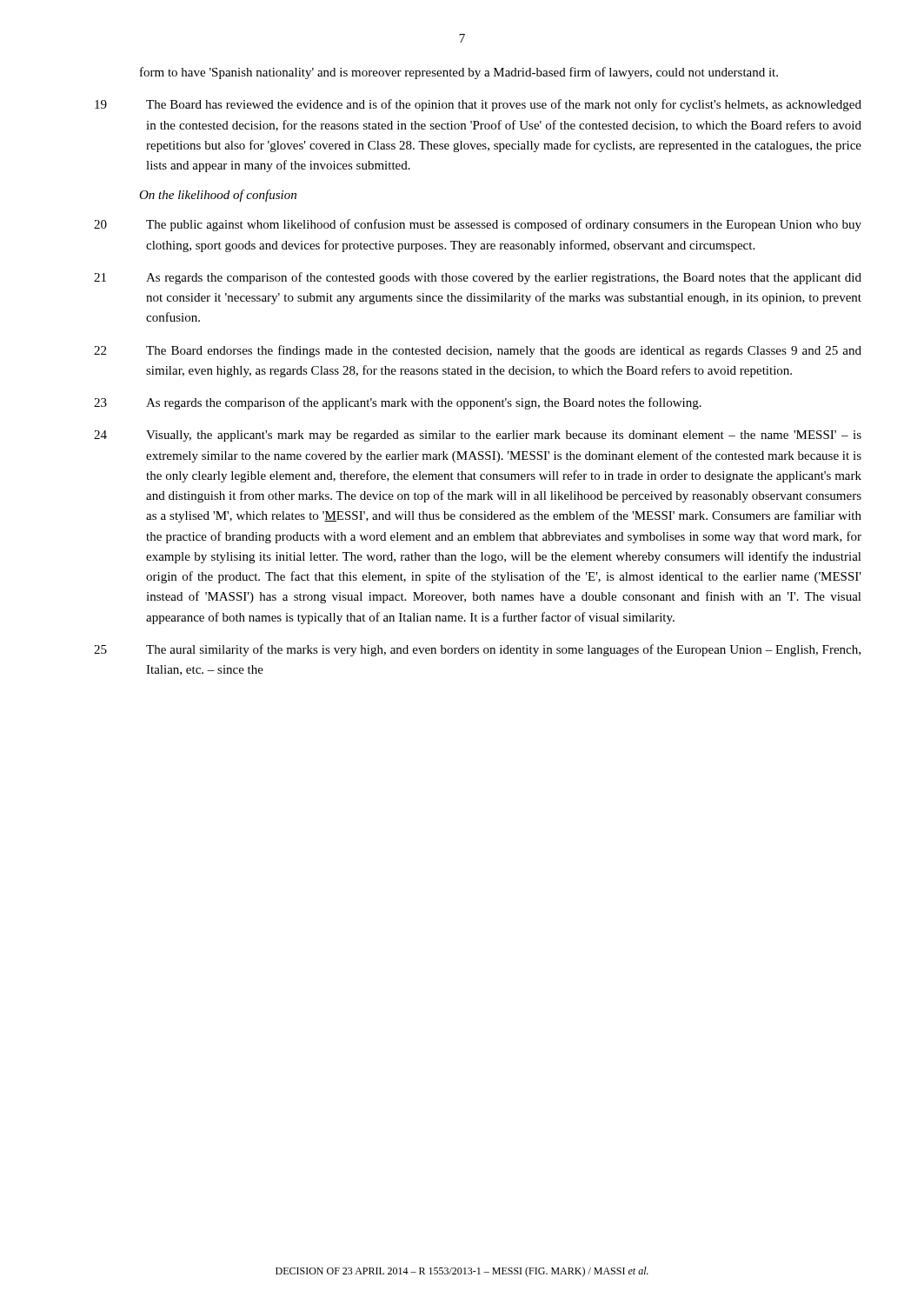Point to the block beginning "20 The public against whom likelihood of"
The height and width of the screenshot is (1304, 924).
[x=478, y=235]
